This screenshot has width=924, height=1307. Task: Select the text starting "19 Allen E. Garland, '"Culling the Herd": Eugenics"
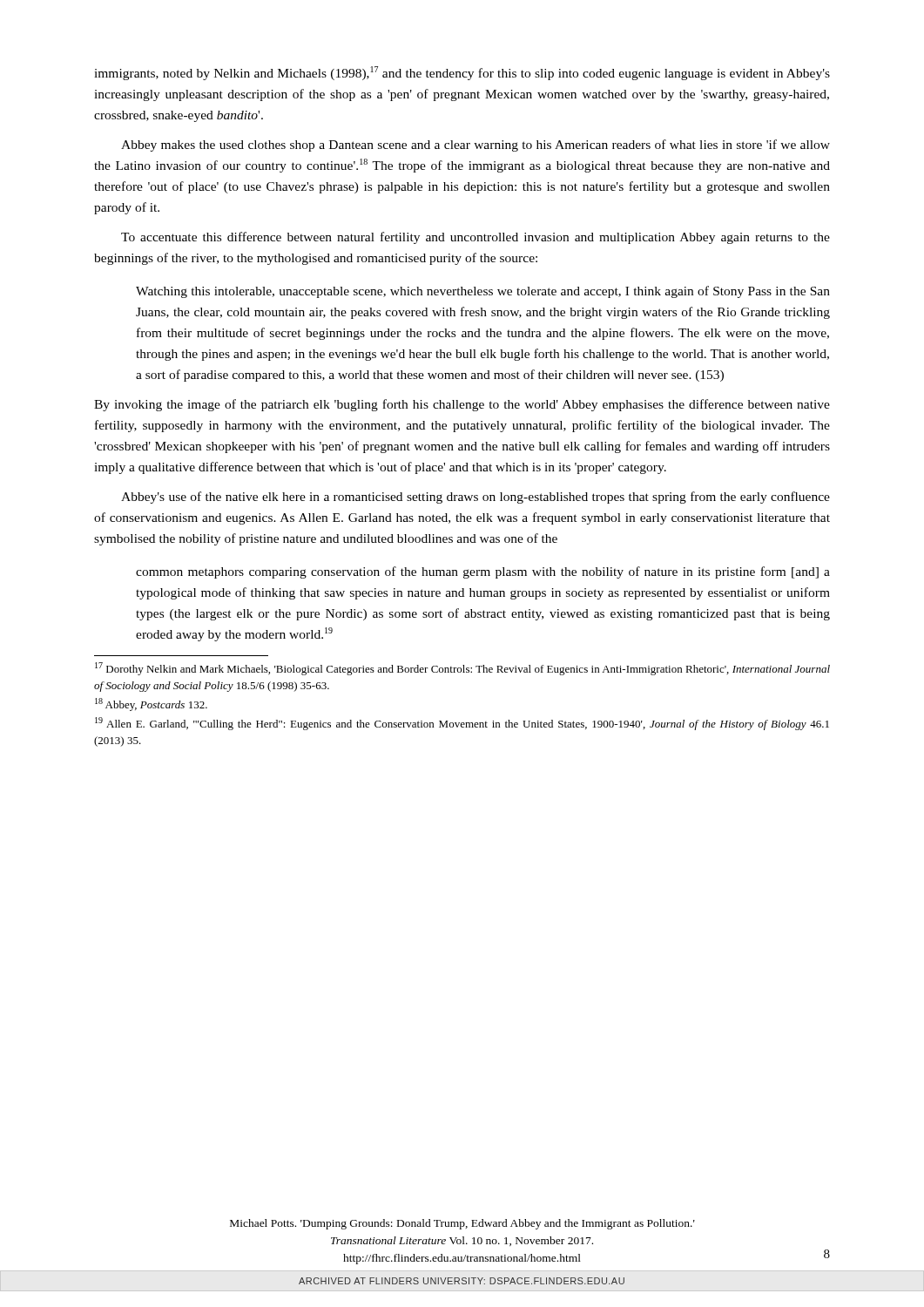pos(462,731)
